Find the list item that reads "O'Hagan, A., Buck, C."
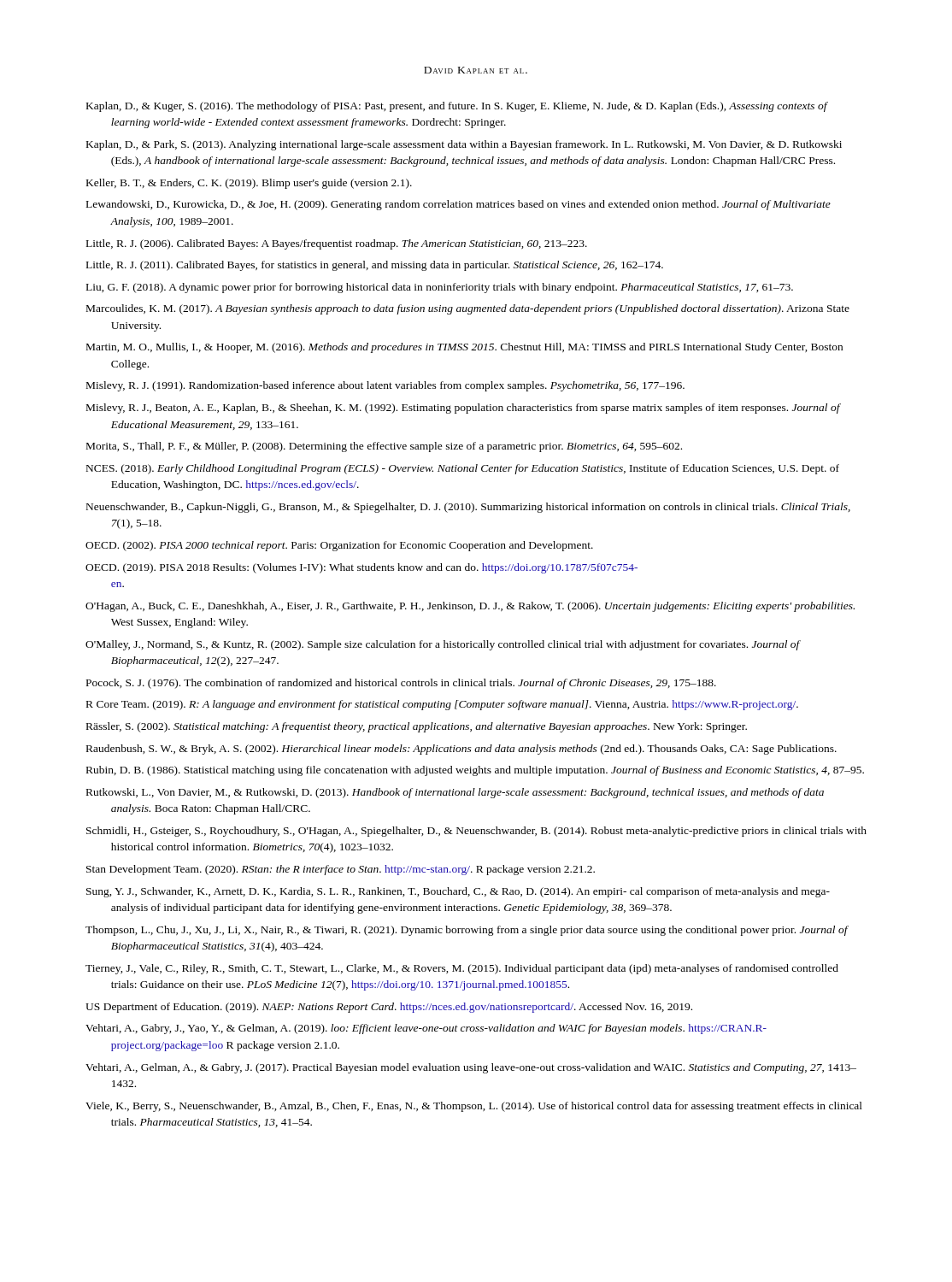This screenshot has height=1282, width=952. [x=471, y=614]
